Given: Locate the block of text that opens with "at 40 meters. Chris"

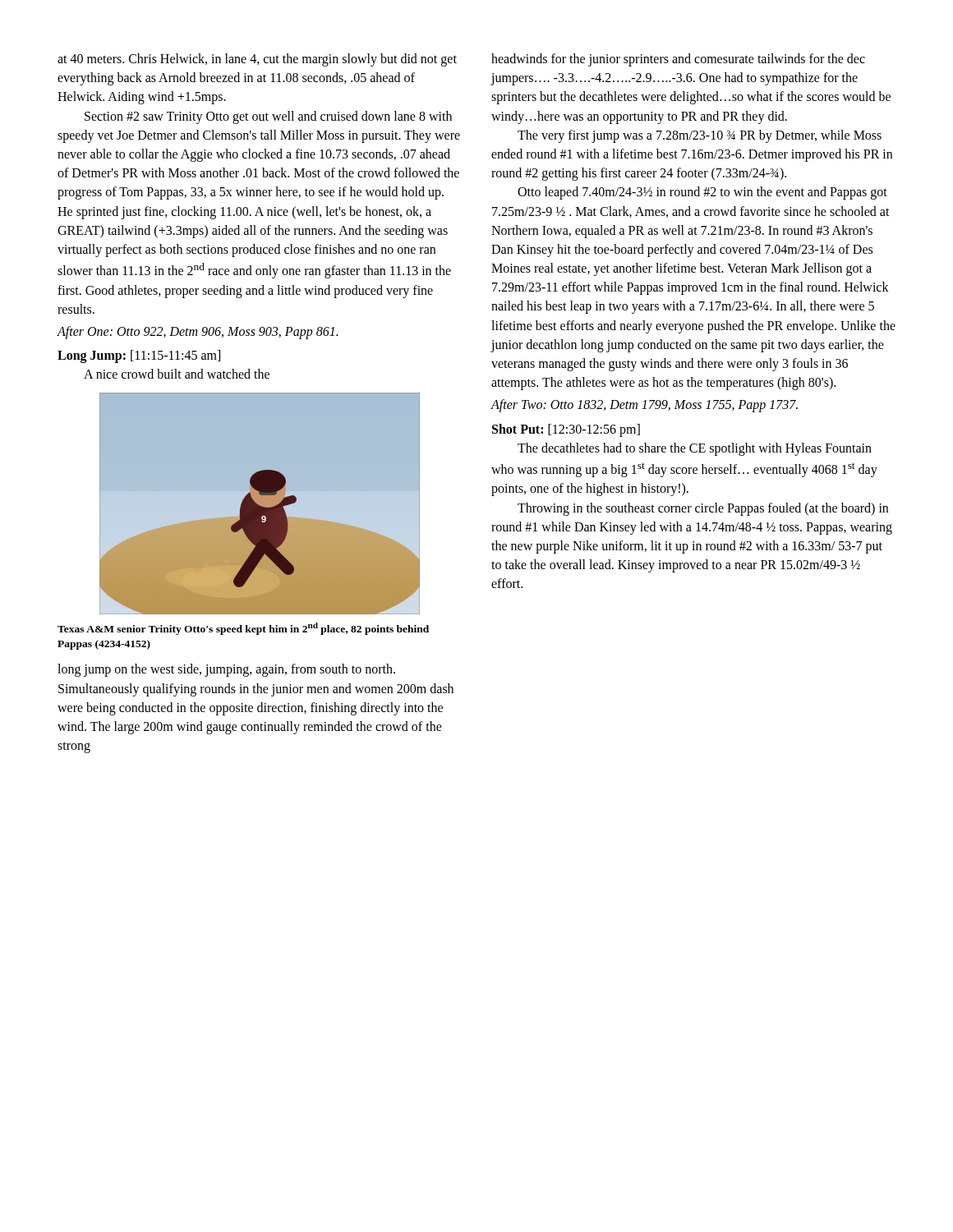Looking at the screenshot, I should 260,184.
